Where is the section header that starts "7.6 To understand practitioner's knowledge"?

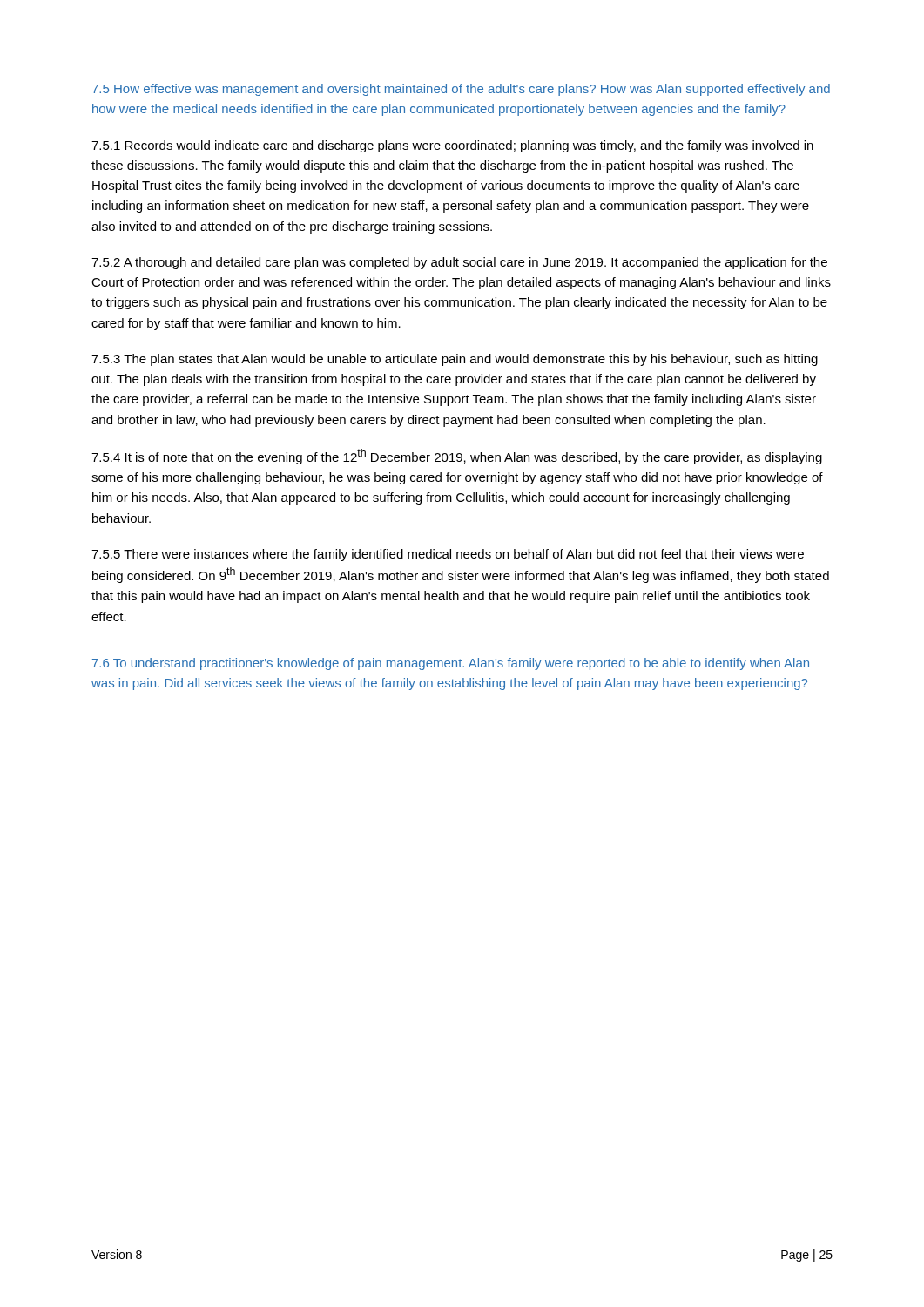(451, 673)
